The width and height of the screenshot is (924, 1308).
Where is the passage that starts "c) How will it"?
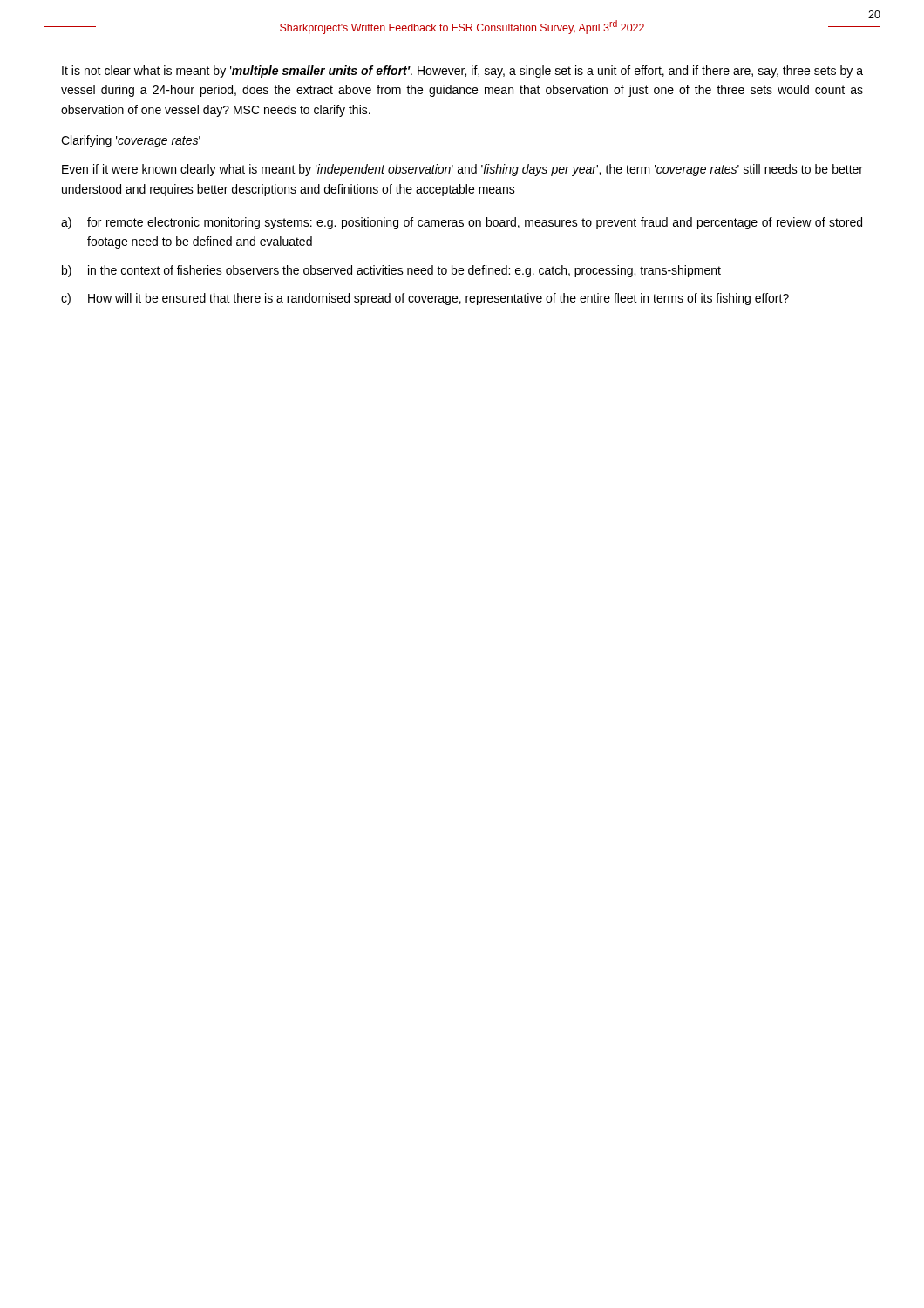point(462,299)
